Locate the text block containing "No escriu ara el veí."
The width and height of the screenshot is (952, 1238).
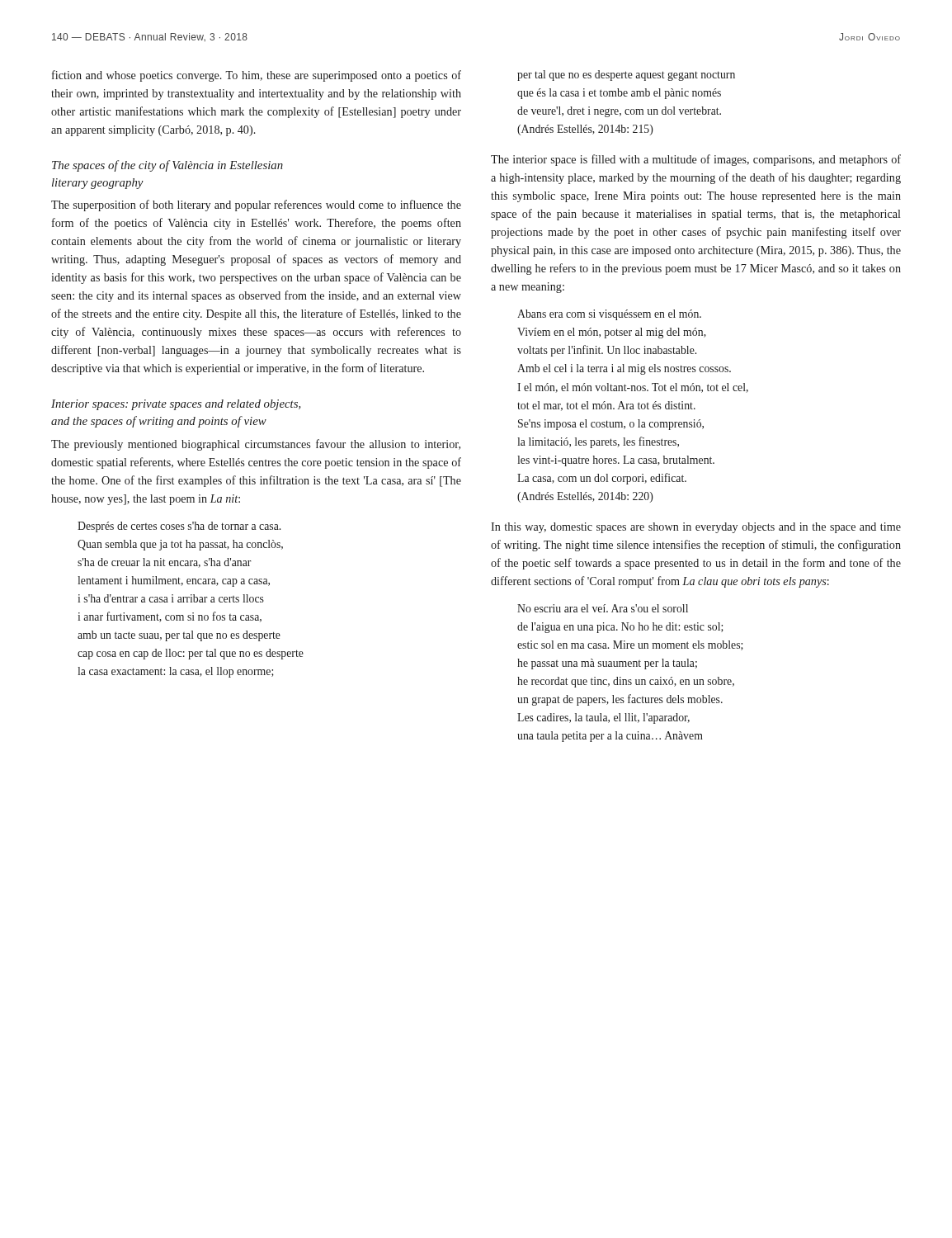[x=709, y=673]
